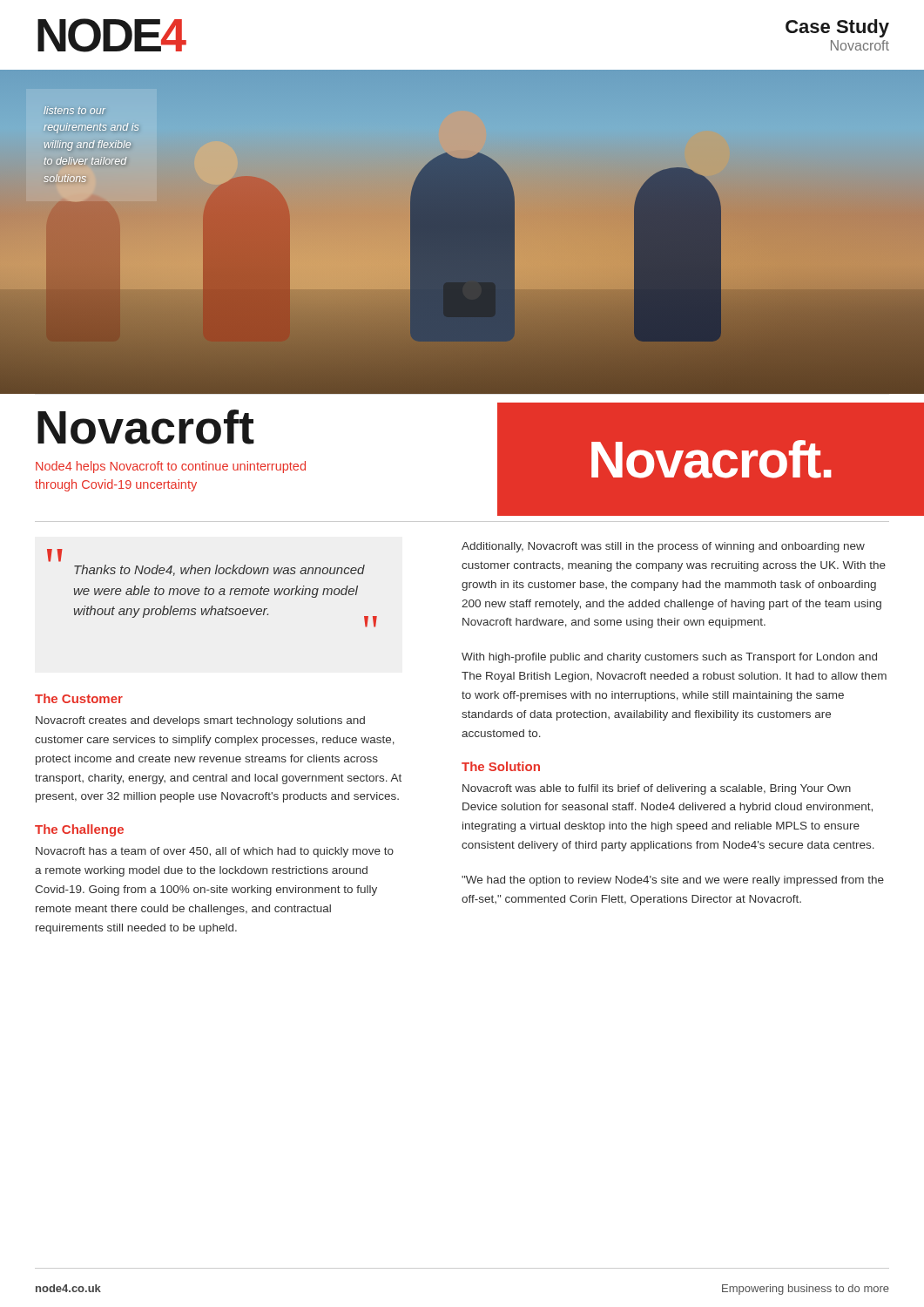This screenshot has height=1307, width=924.
Task: Select the block starting "The Solution"
Action: point(501,766)
